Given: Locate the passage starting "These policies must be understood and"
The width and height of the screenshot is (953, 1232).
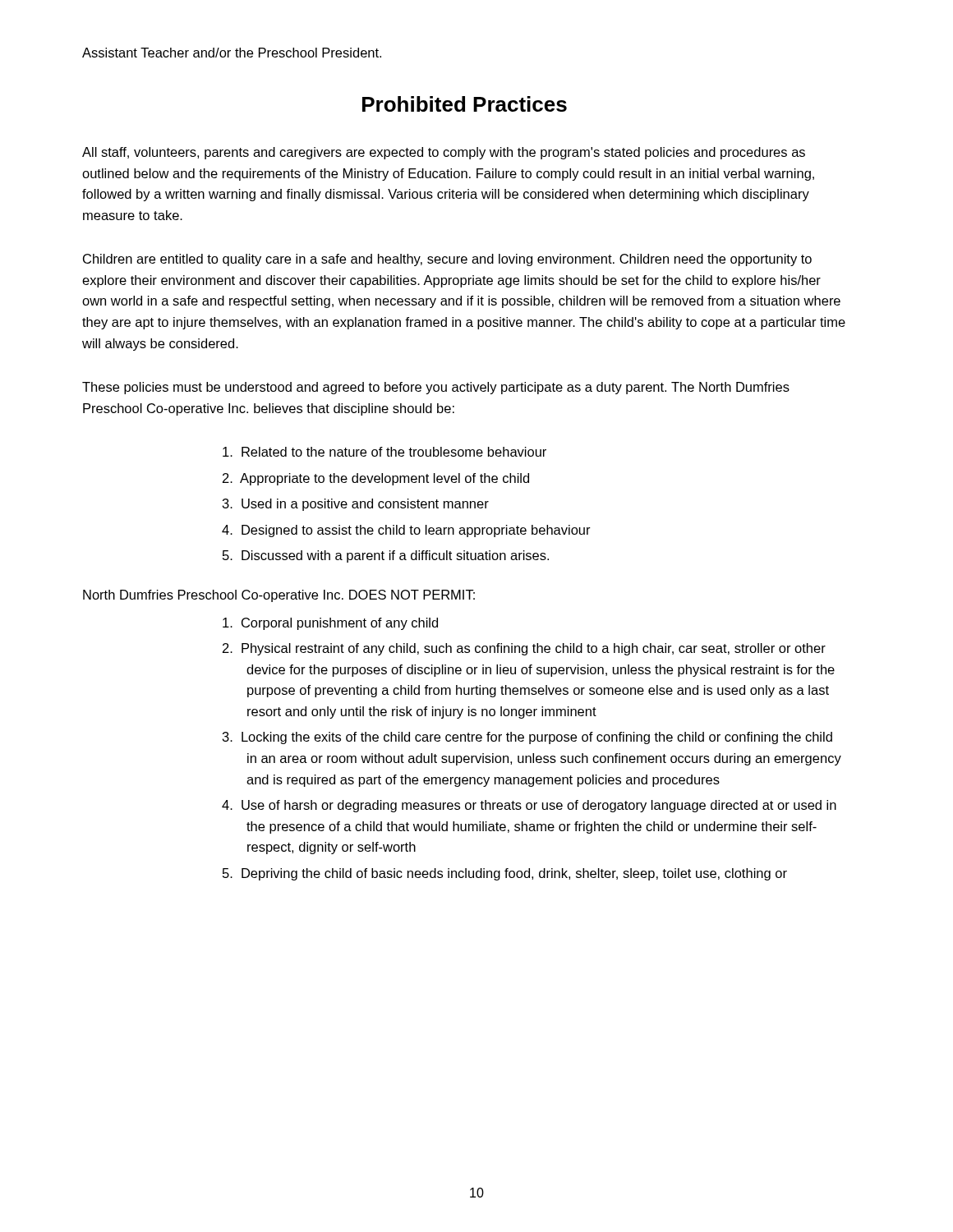Looking at the screenshot, I should (436, 397).
